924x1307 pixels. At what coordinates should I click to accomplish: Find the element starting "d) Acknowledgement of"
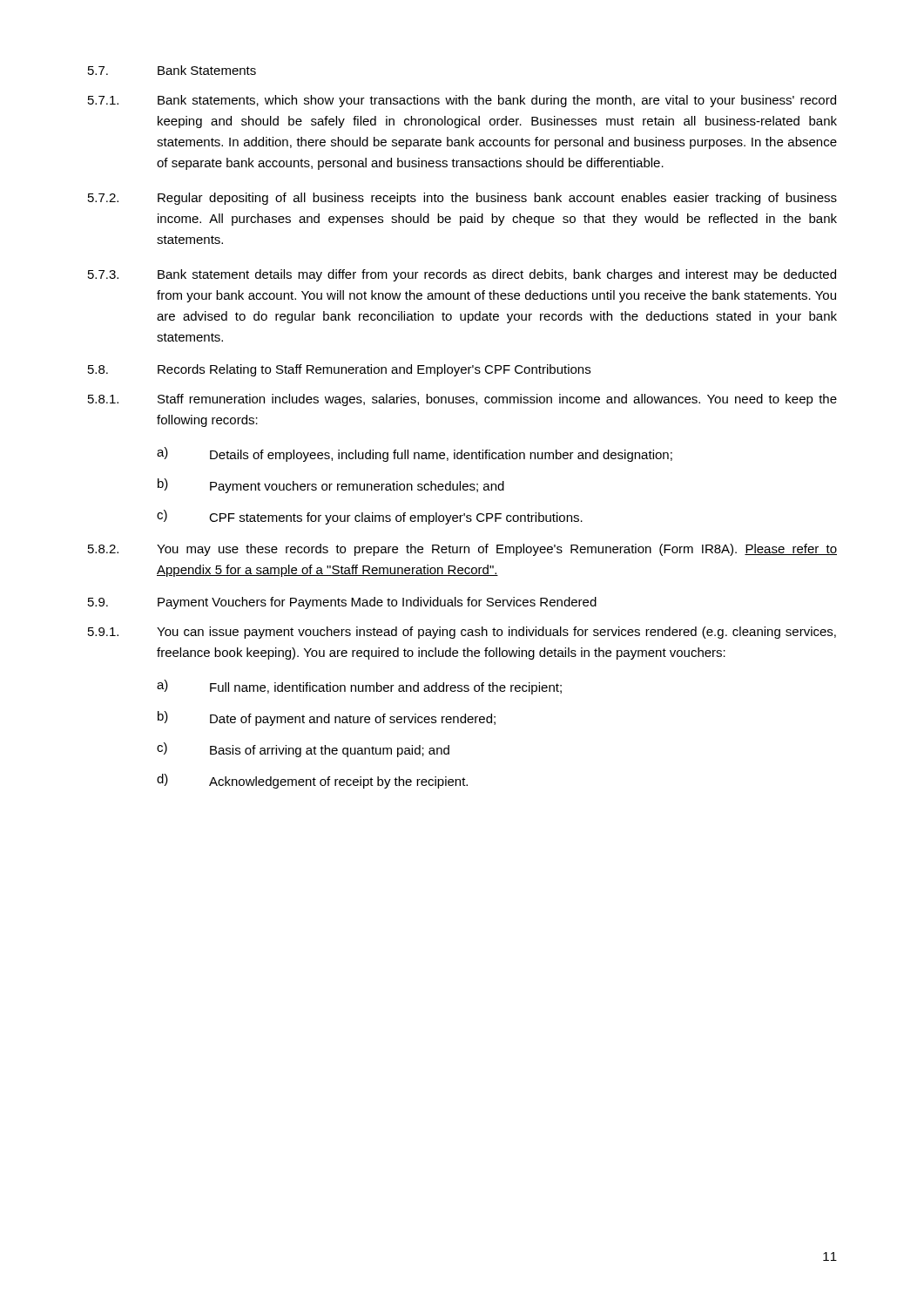point(312,781)
